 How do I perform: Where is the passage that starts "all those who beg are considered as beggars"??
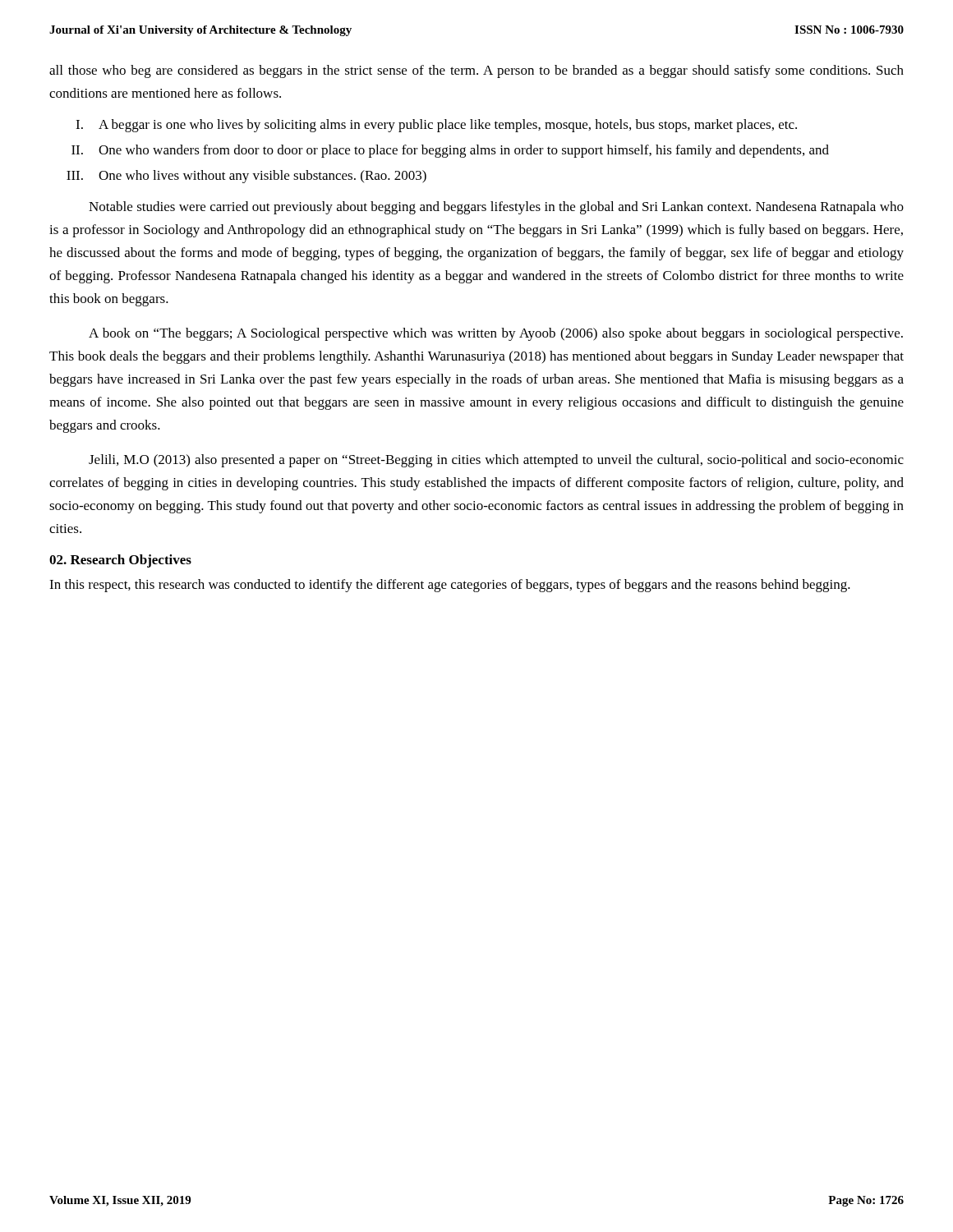pos(476,82)
